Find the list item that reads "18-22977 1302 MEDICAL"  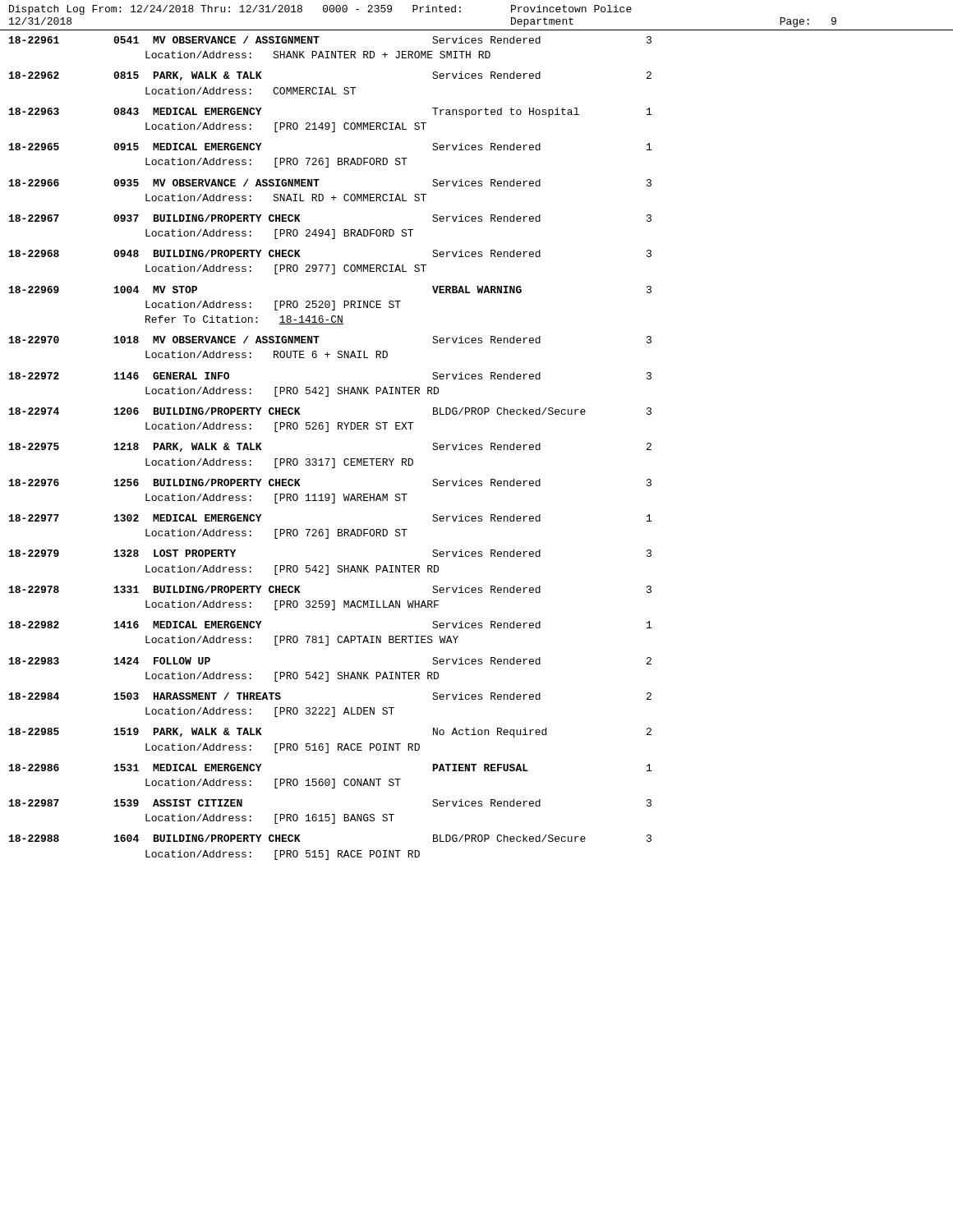(330, 519)
